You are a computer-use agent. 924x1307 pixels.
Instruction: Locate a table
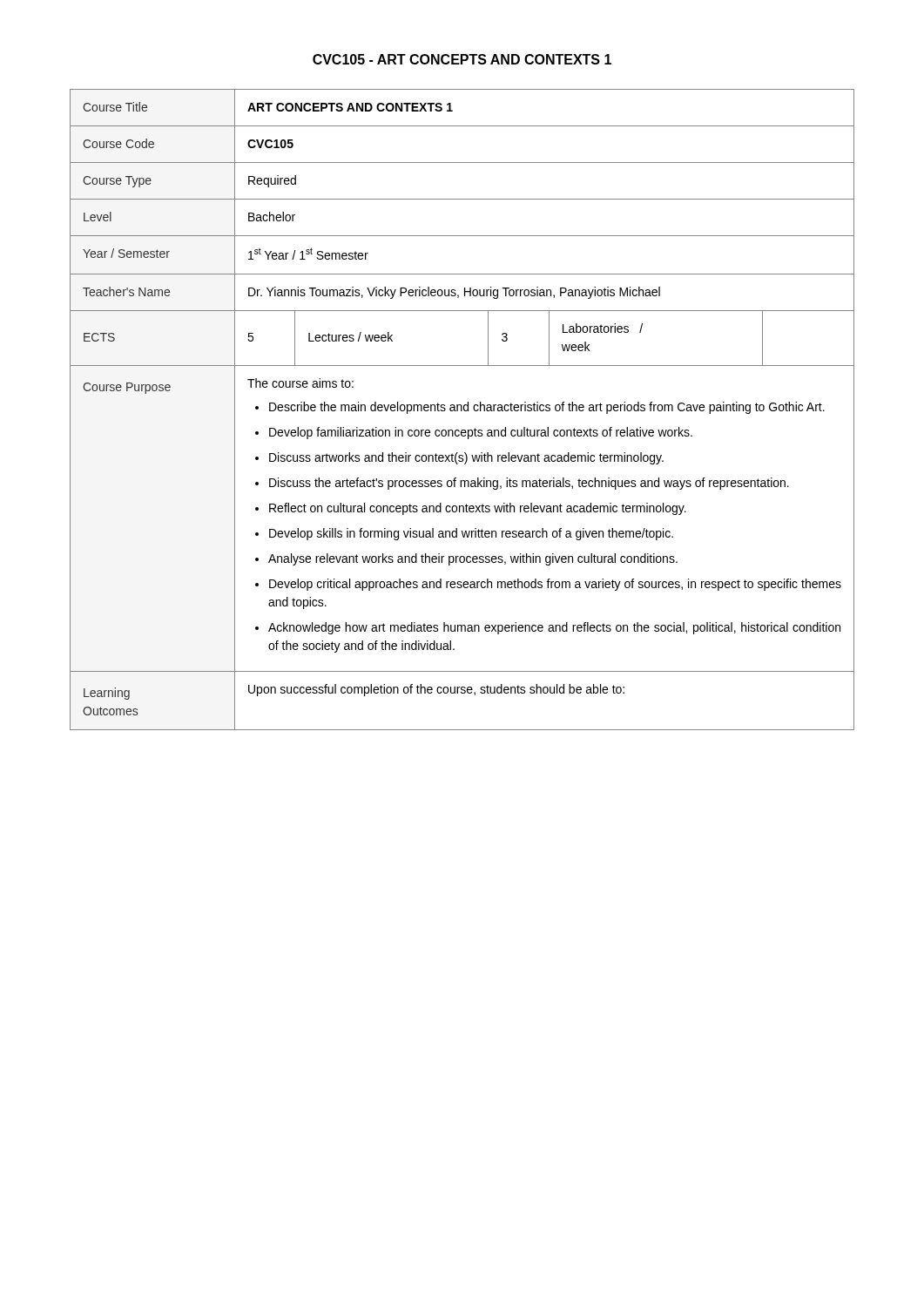click(x=462, y=409)
